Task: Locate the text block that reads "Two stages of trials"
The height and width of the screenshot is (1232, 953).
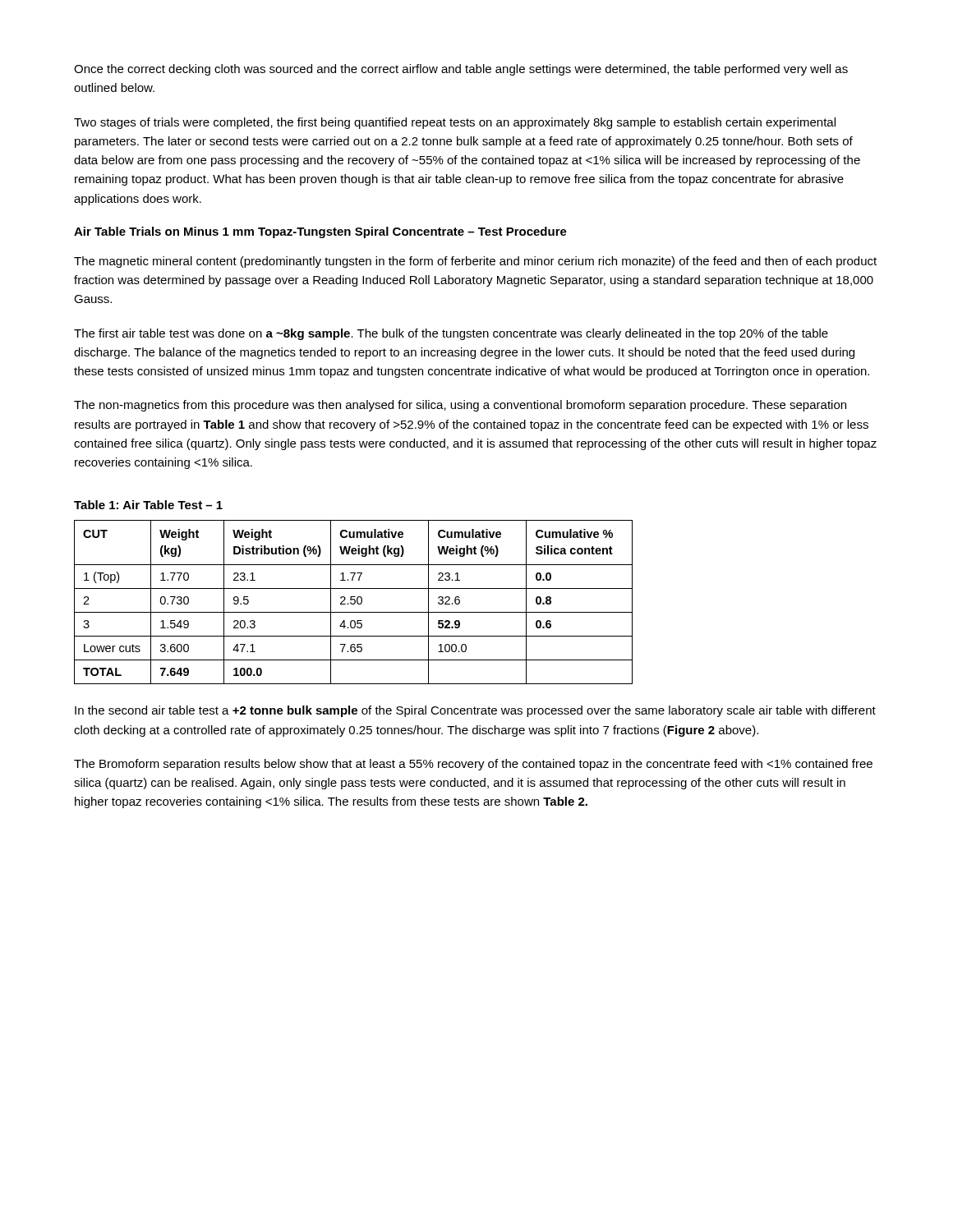Action: pos(467,160)
